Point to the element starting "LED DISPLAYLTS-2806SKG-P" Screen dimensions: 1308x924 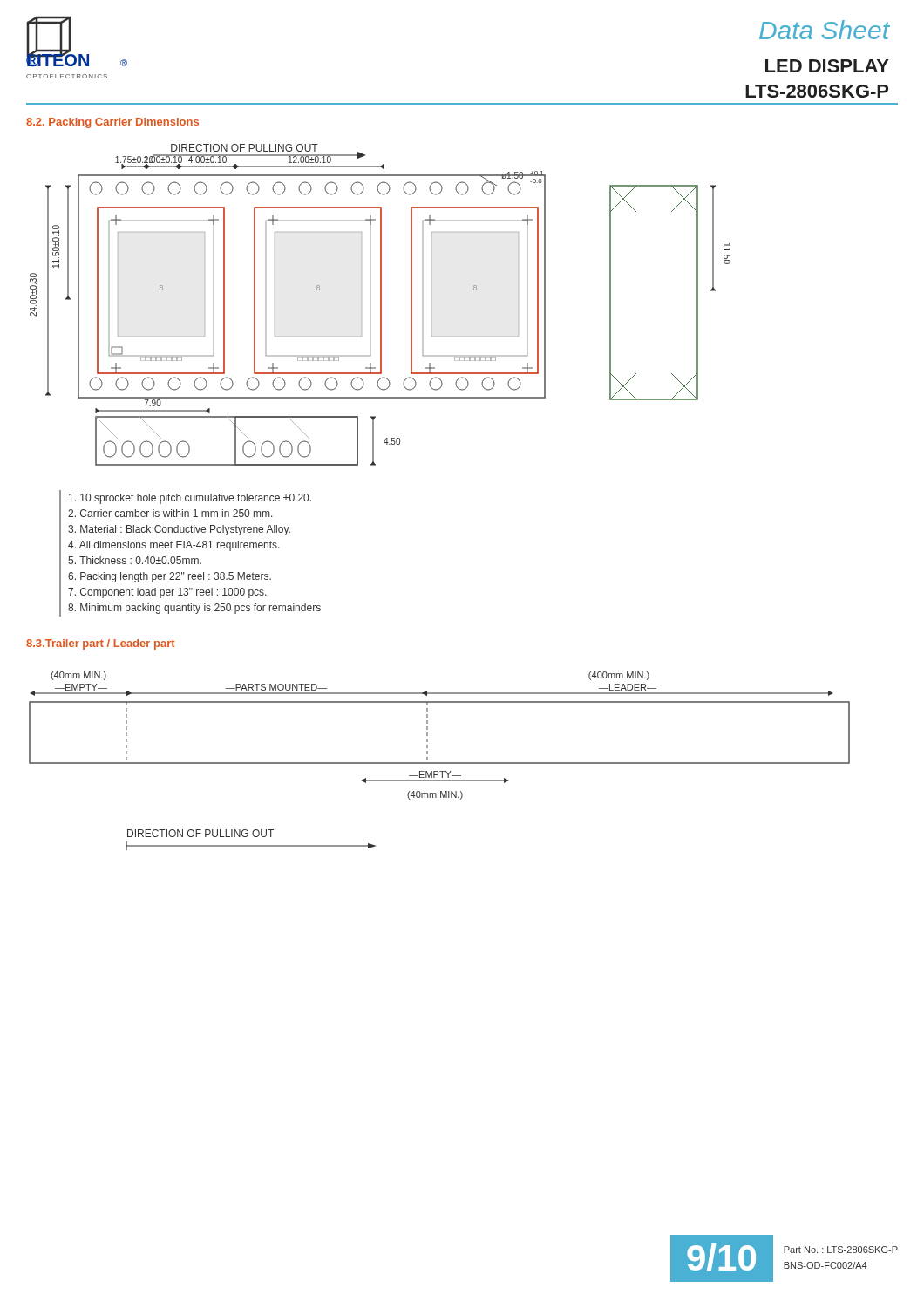click(x=817, y=78)
